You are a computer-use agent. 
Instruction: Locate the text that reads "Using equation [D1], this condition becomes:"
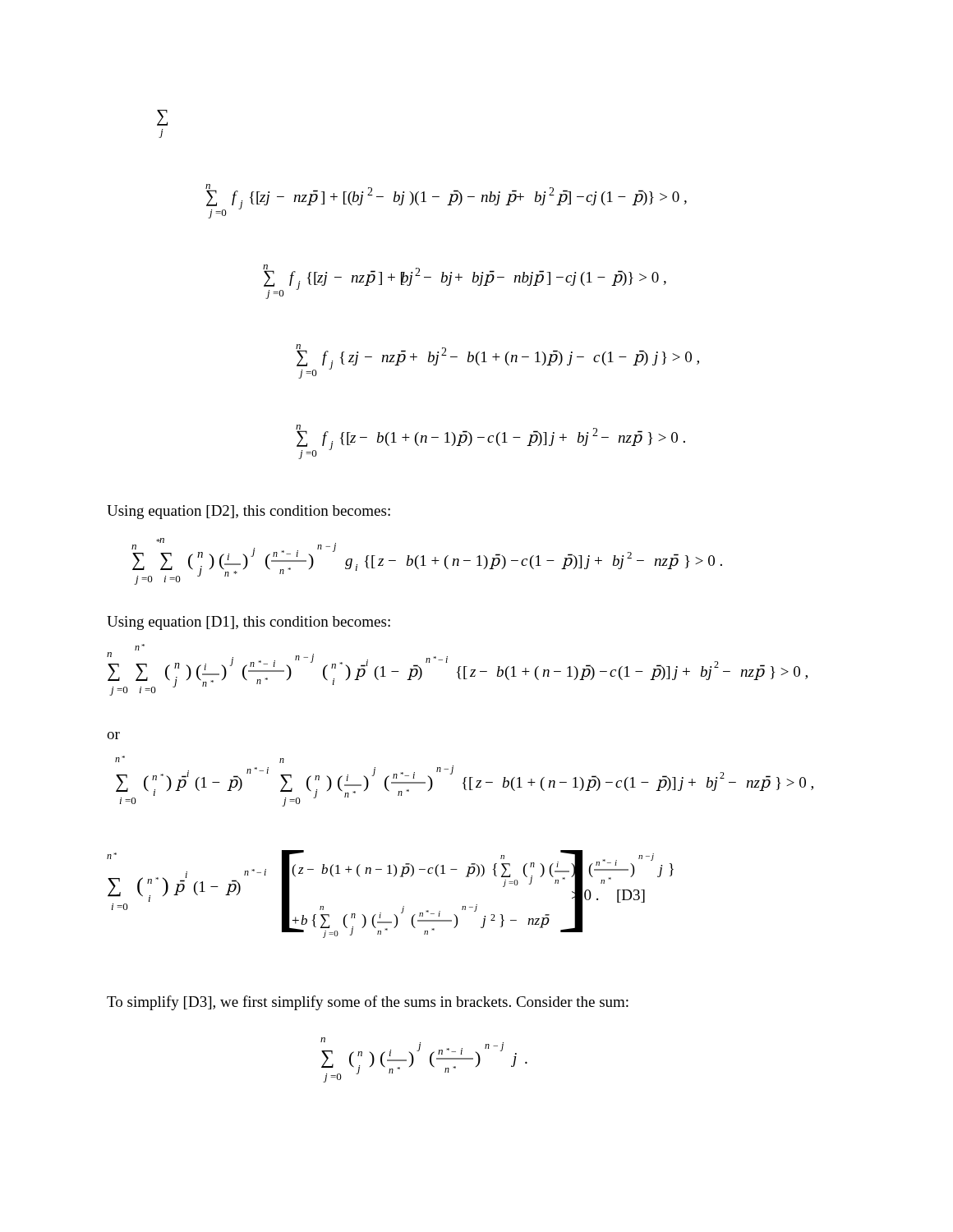249,621
